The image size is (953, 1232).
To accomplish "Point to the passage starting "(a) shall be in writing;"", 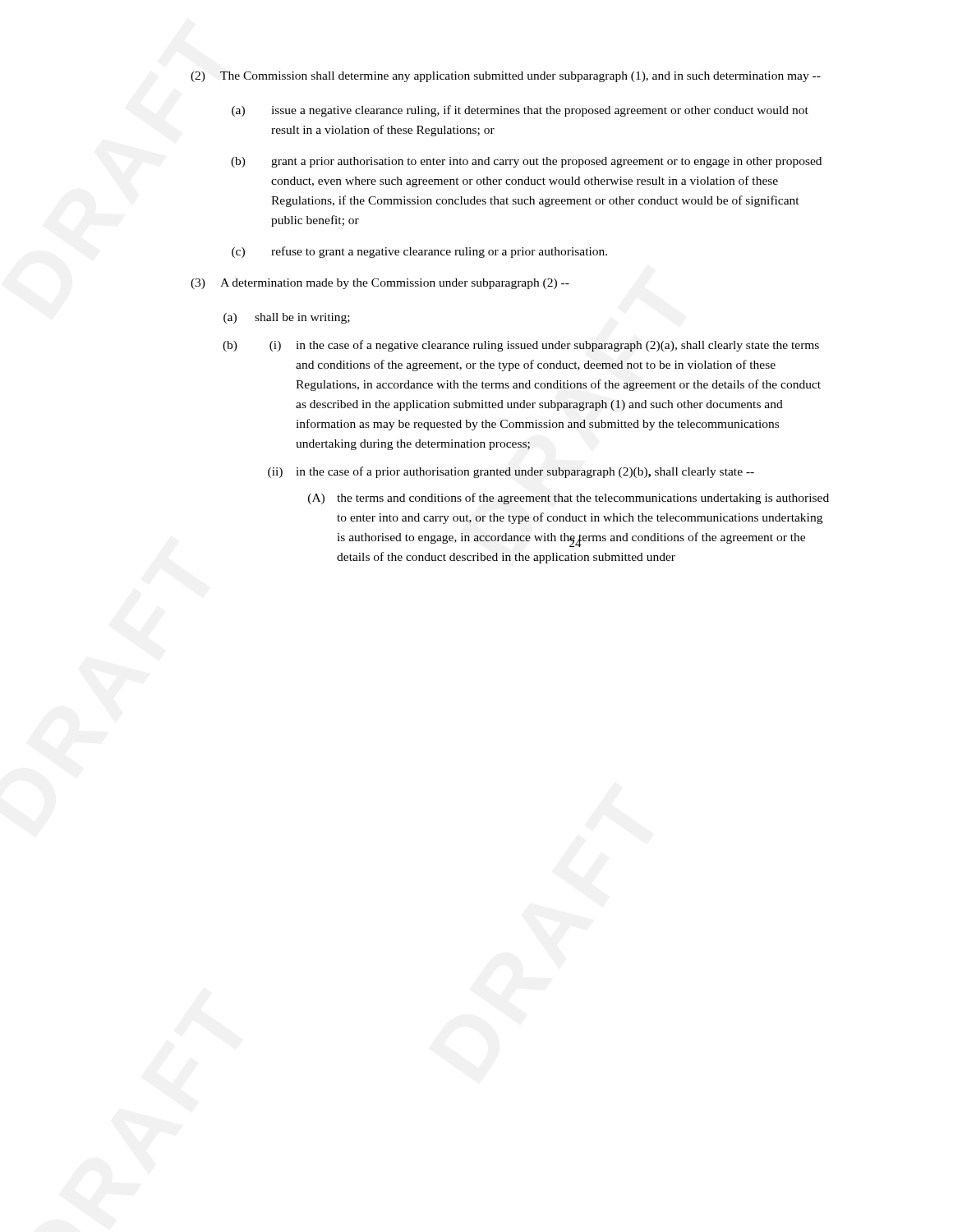I will click(287, 318).
